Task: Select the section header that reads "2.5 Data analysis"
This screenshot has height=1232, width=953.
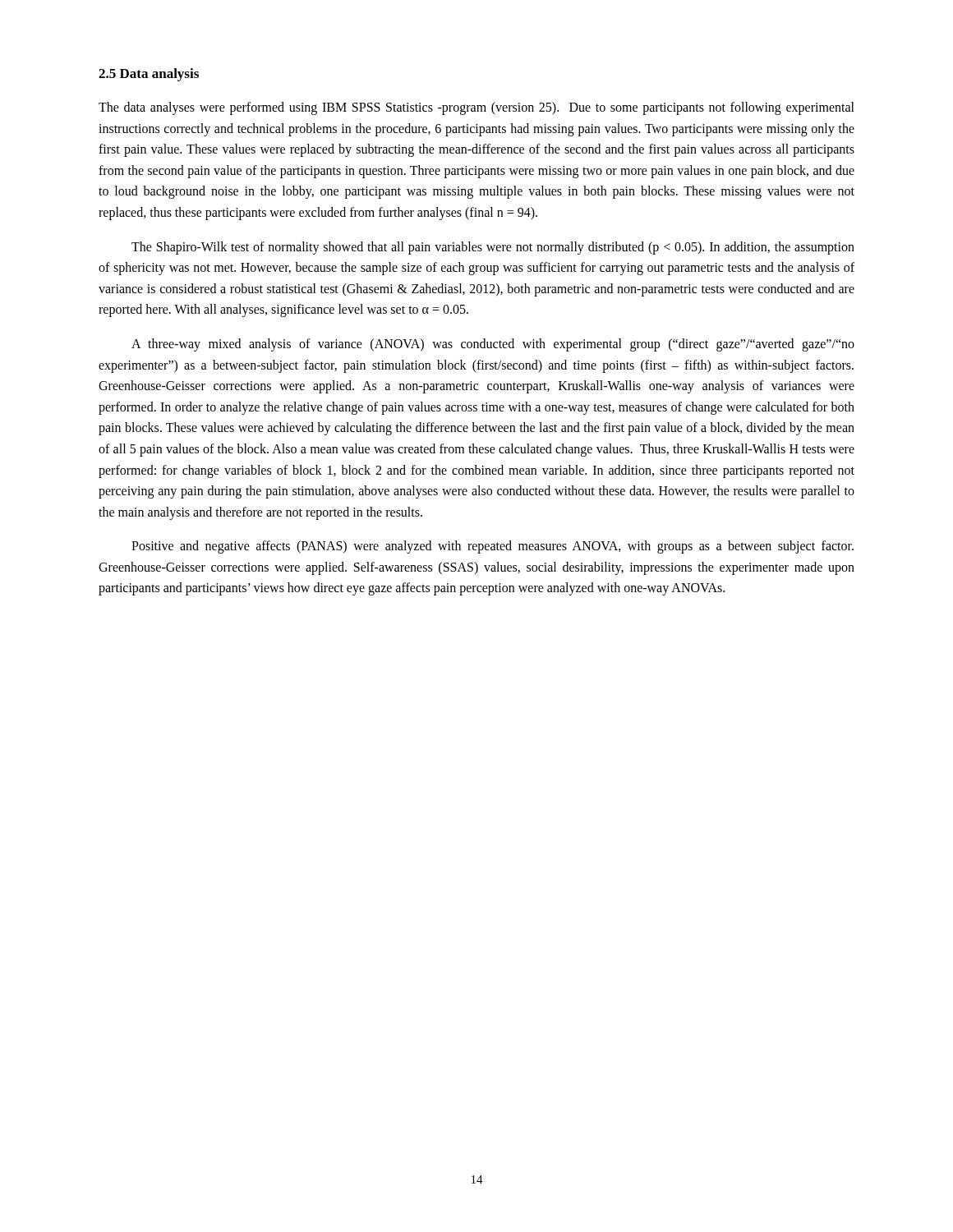Action: (149, 75)
